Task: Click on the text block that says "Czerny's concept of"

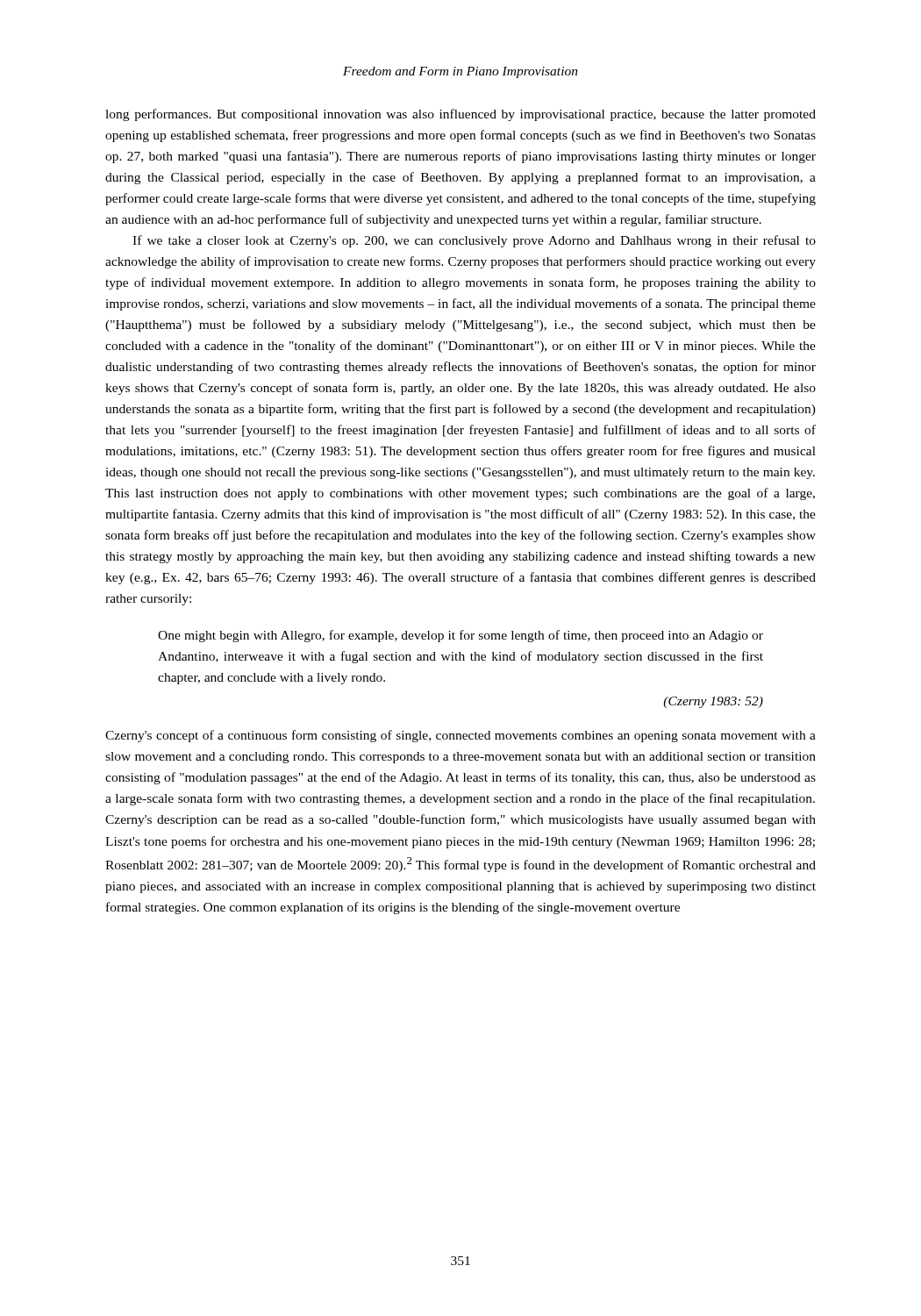Action: click(460, 821)
